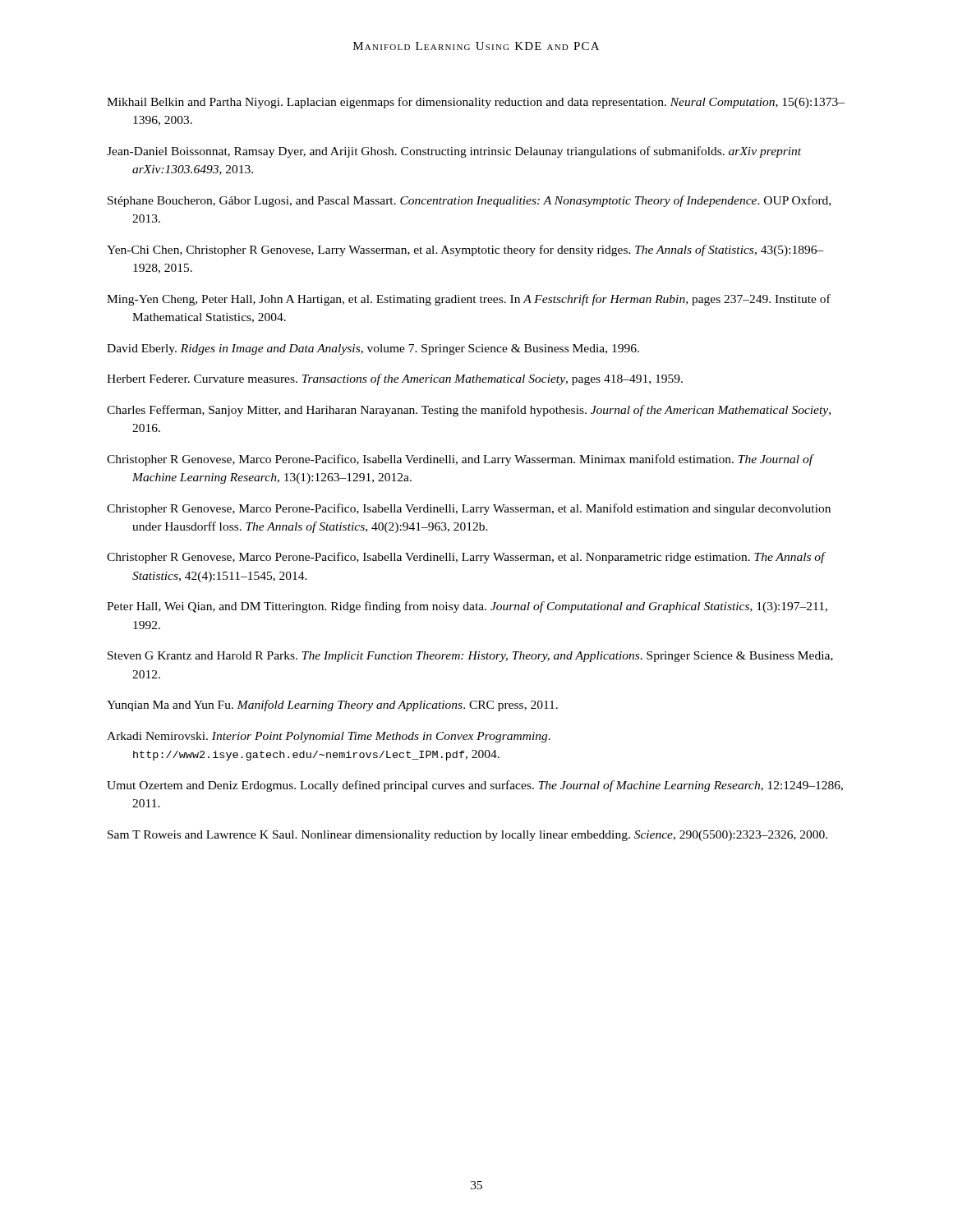The image size is (953, 1232).
Task: Find the block starting "Charles Fefferman, Sanjoy Mitter, and Hariharan Narayanan."
Action: point(469,418)
